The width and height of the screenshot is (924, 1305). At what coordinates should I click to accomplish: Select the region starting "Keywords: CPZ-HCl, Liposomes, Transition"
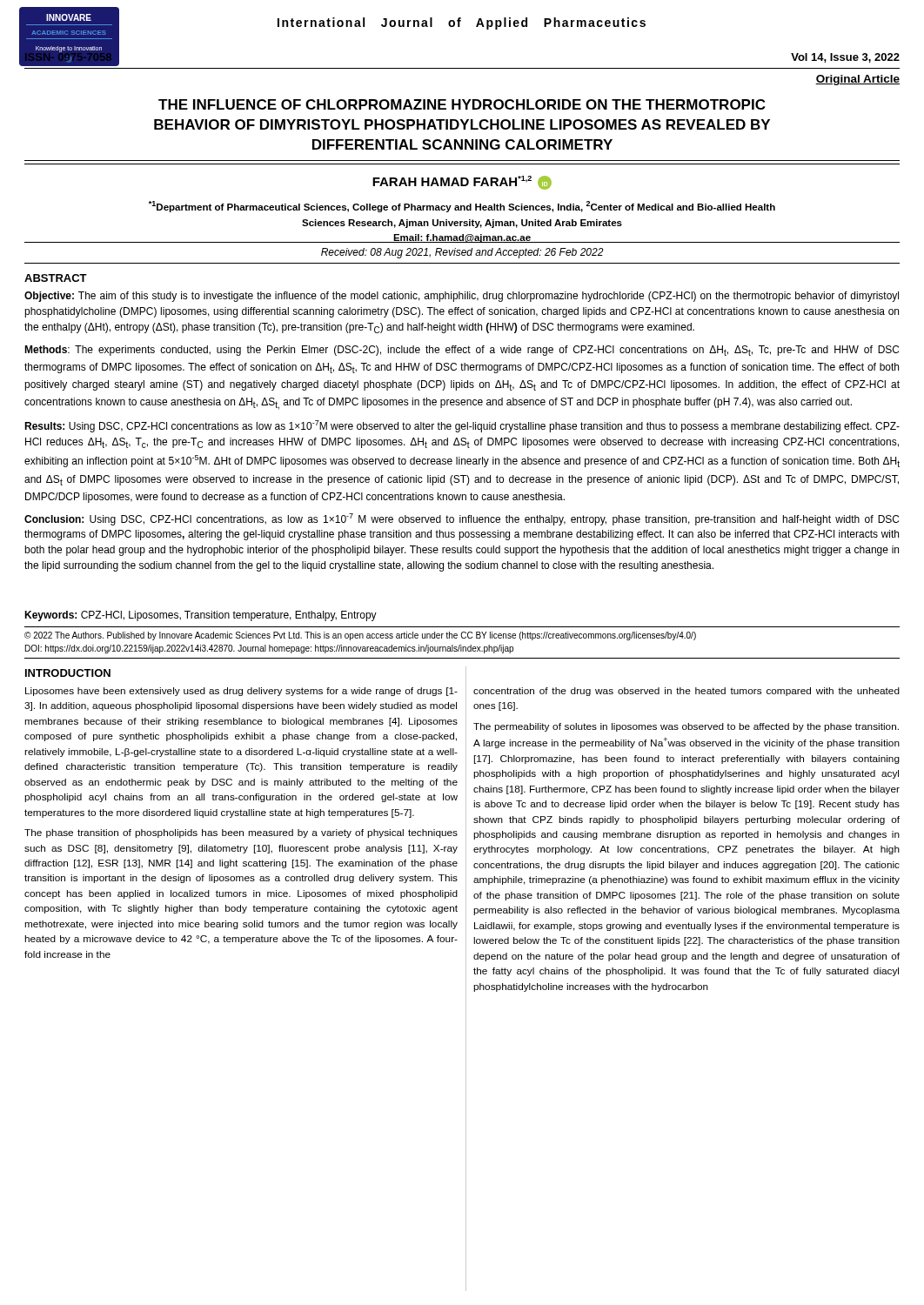tap(200, 615)
